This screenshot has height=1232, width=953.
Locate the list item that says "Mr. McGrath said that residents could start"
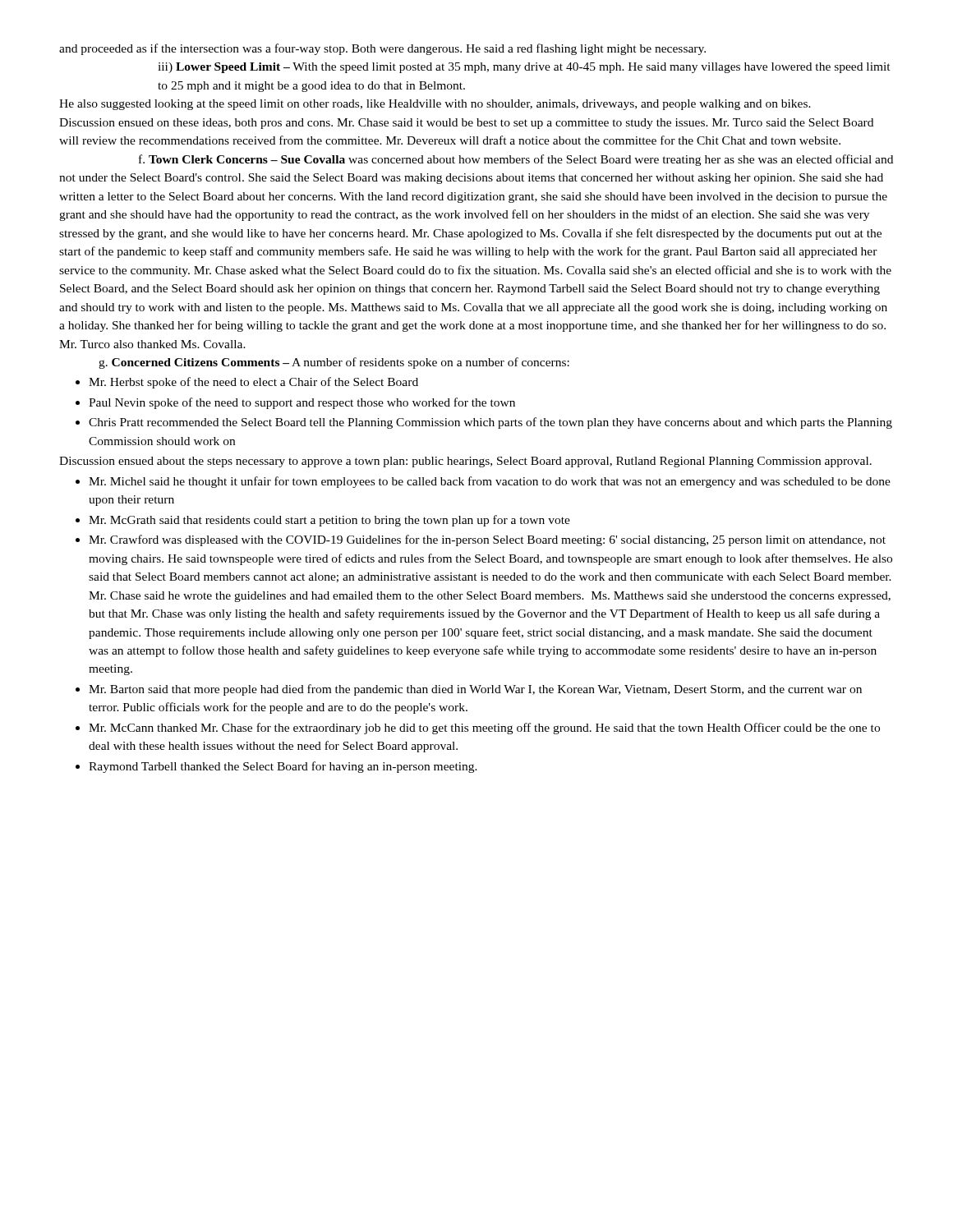(x=329, y=519)
